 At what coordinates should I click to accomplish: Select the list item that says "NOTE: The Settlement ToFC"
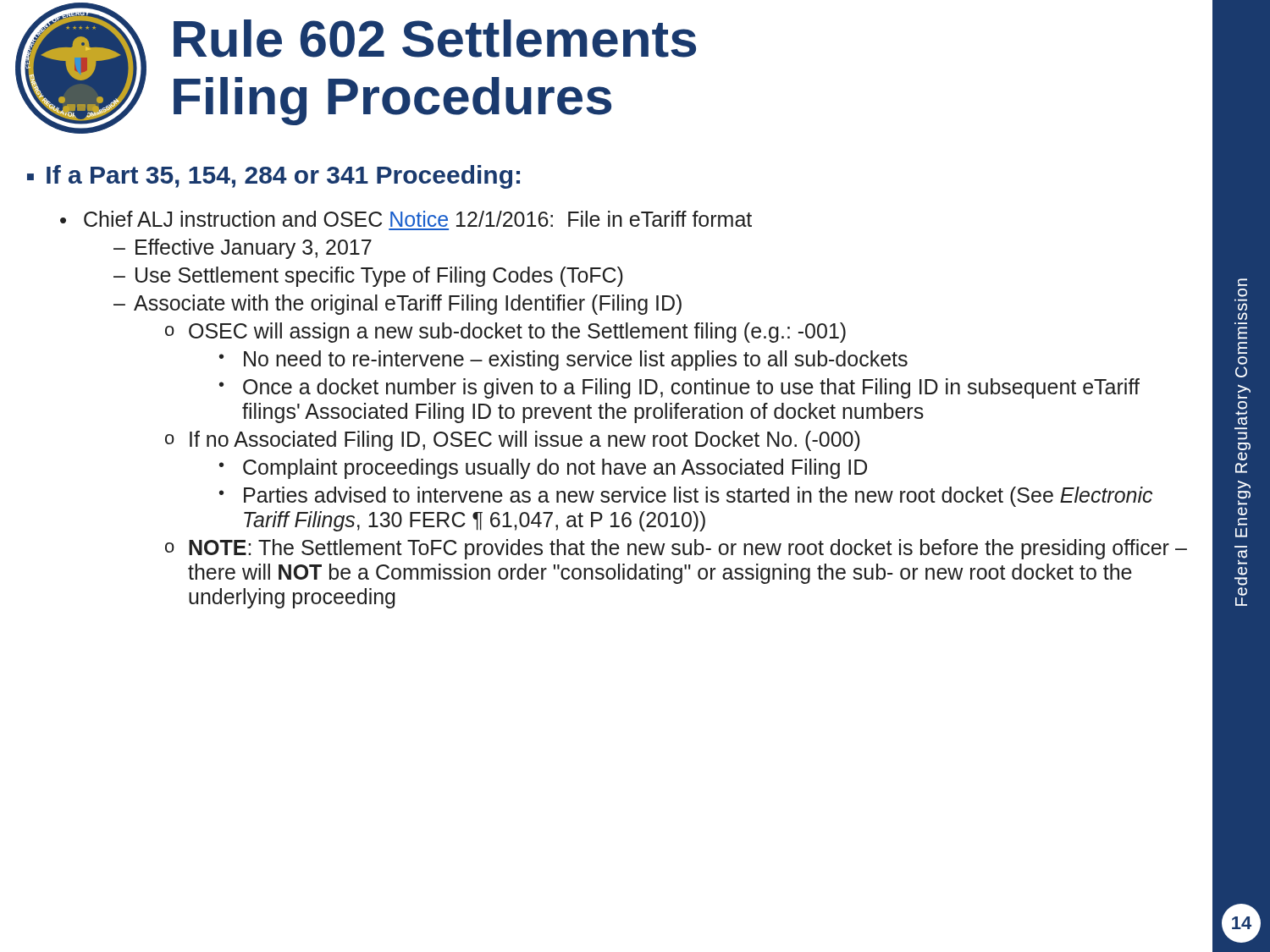687,572
